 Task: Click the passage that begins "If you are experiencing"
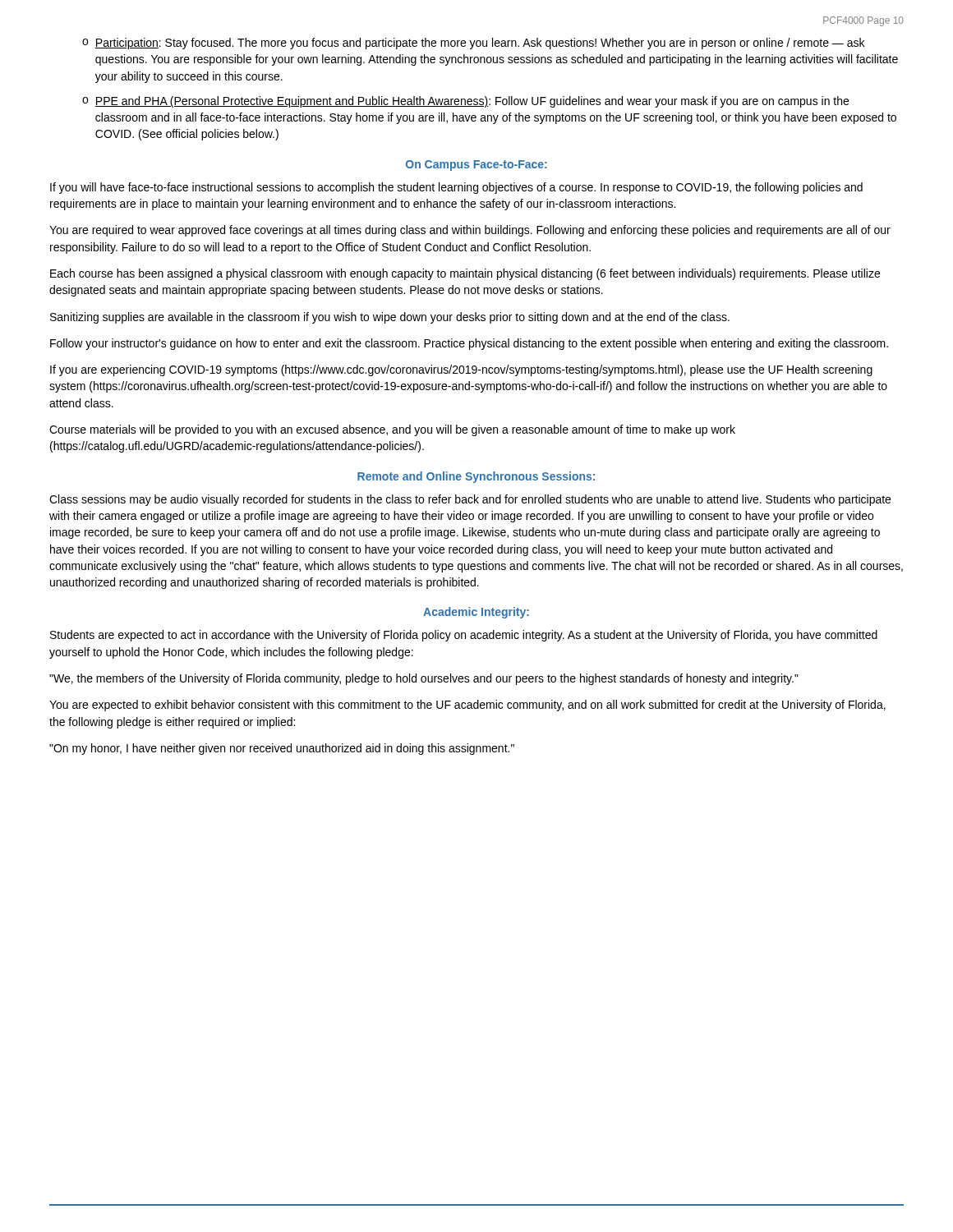[468, 386]
